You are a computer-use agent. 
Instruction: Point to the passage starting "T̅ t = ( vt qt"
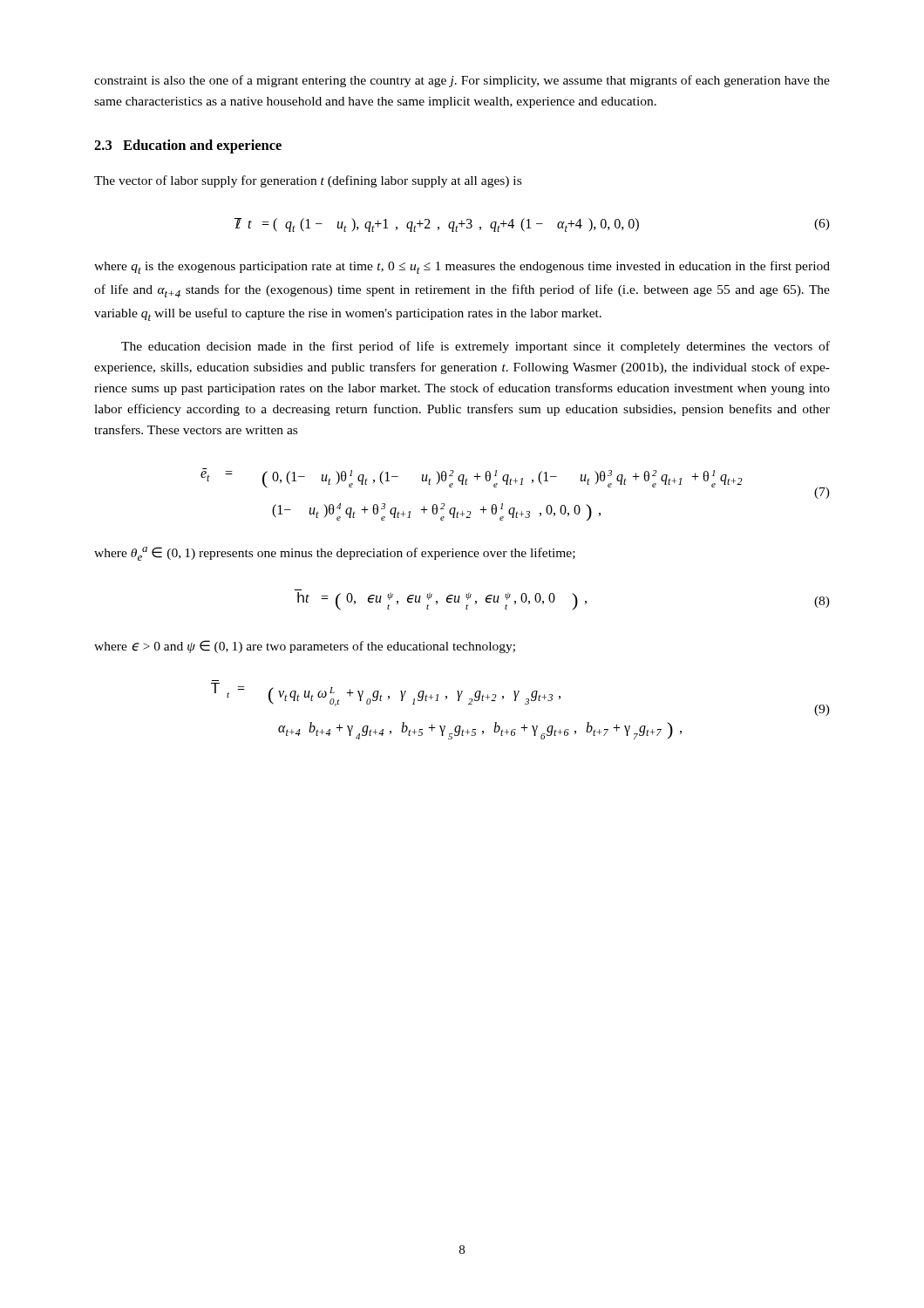pos(462,709)
